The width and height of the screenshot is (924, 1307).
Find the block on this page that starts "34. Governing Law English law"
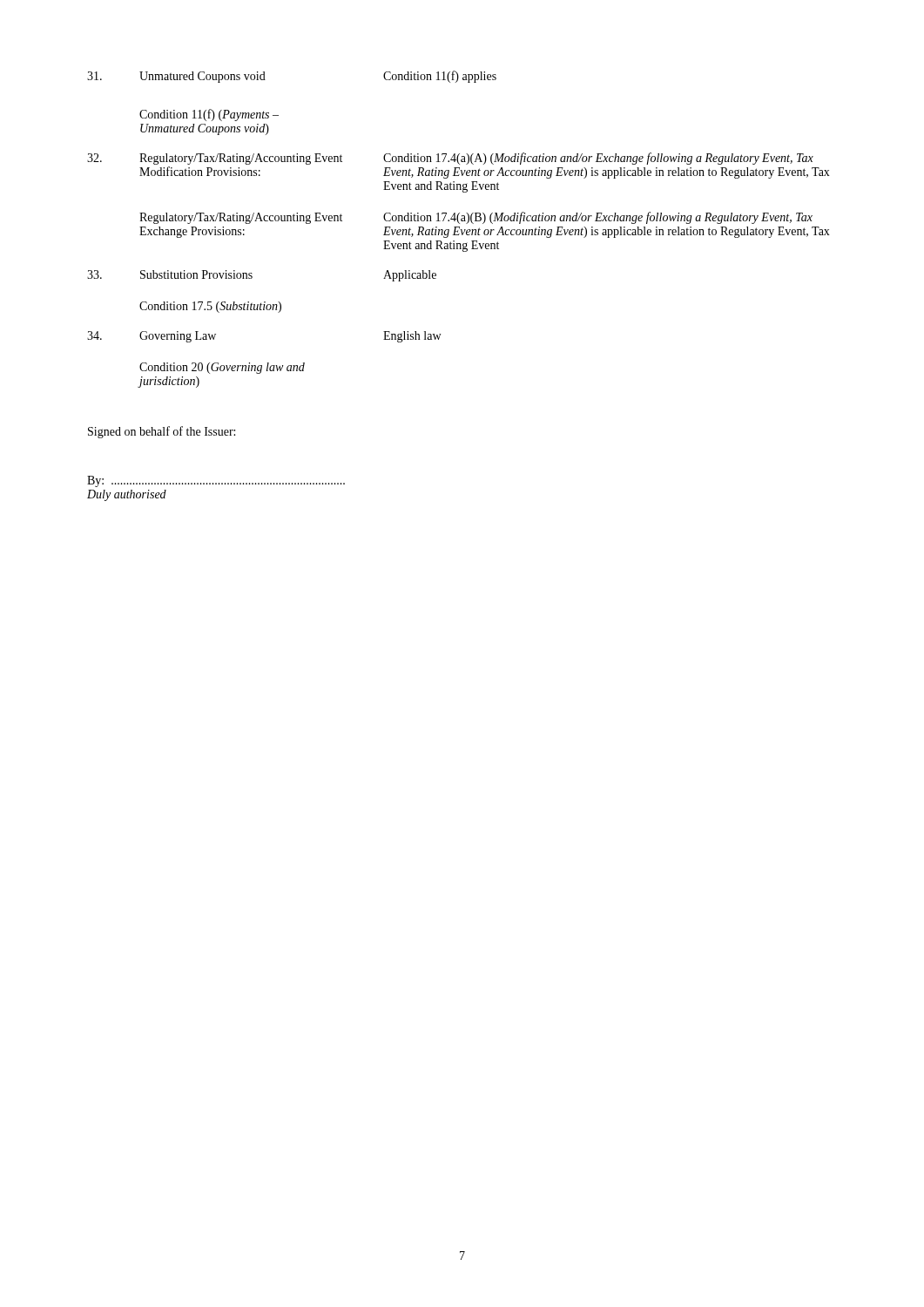coord(178,337)
